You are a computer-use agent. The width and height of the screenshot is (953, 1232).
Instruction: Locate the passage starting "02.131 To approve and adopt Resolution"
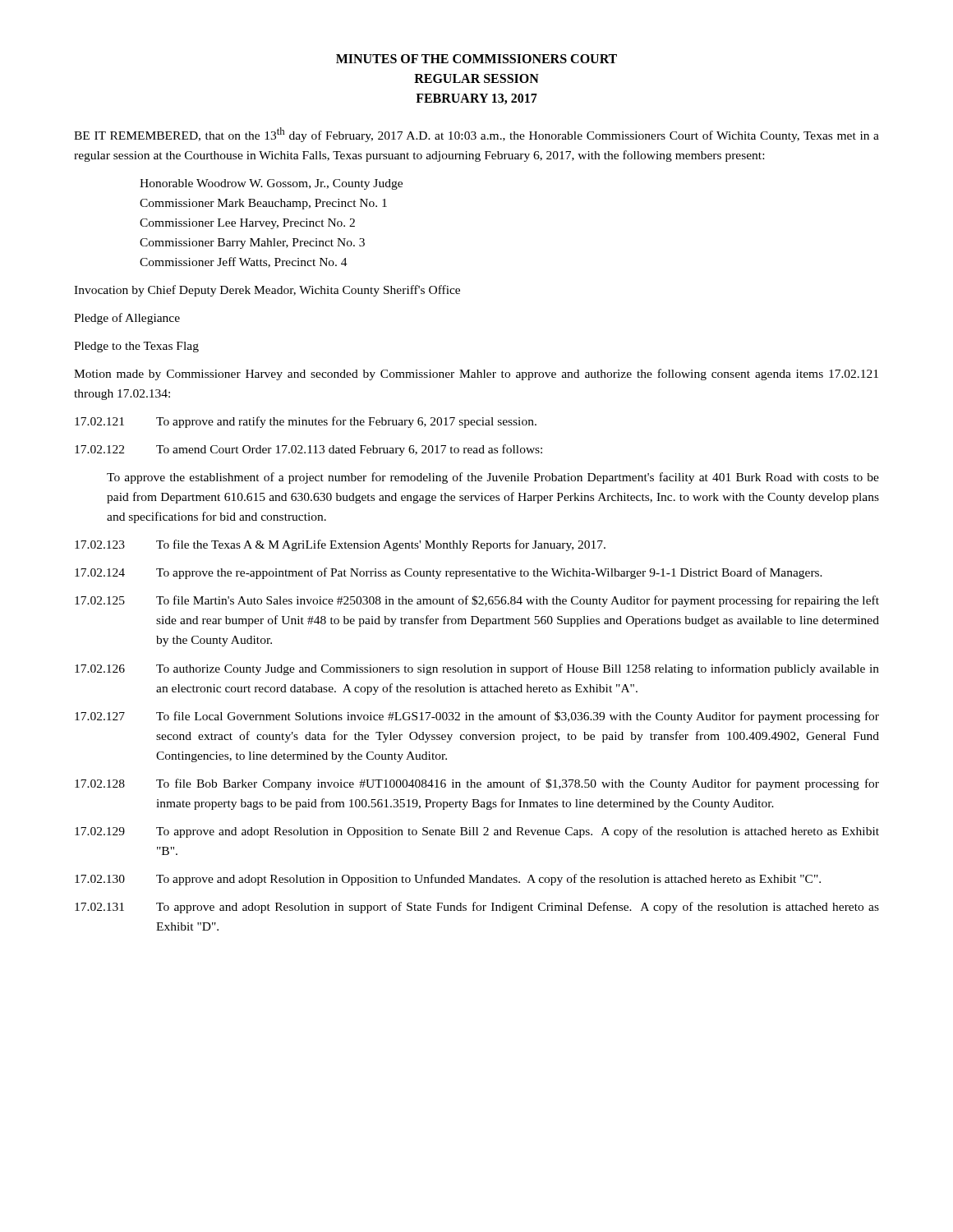pyautogui.click(x=476, y=916)
